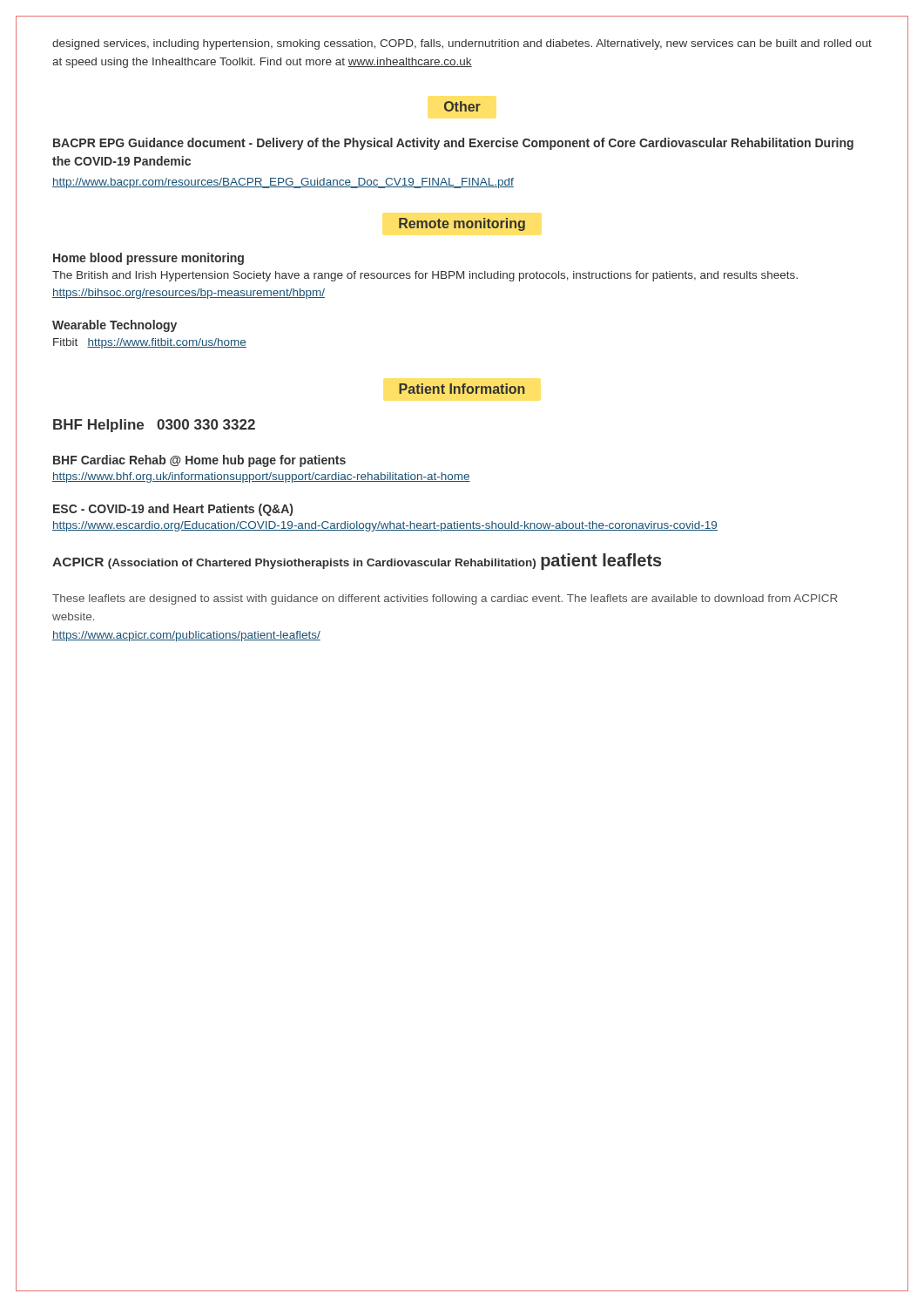Select the text block with the text "designed services, including hypertension, smoking cessation, COPD,"
Viewport: 924px width, 1307px height.
(462, 52)
